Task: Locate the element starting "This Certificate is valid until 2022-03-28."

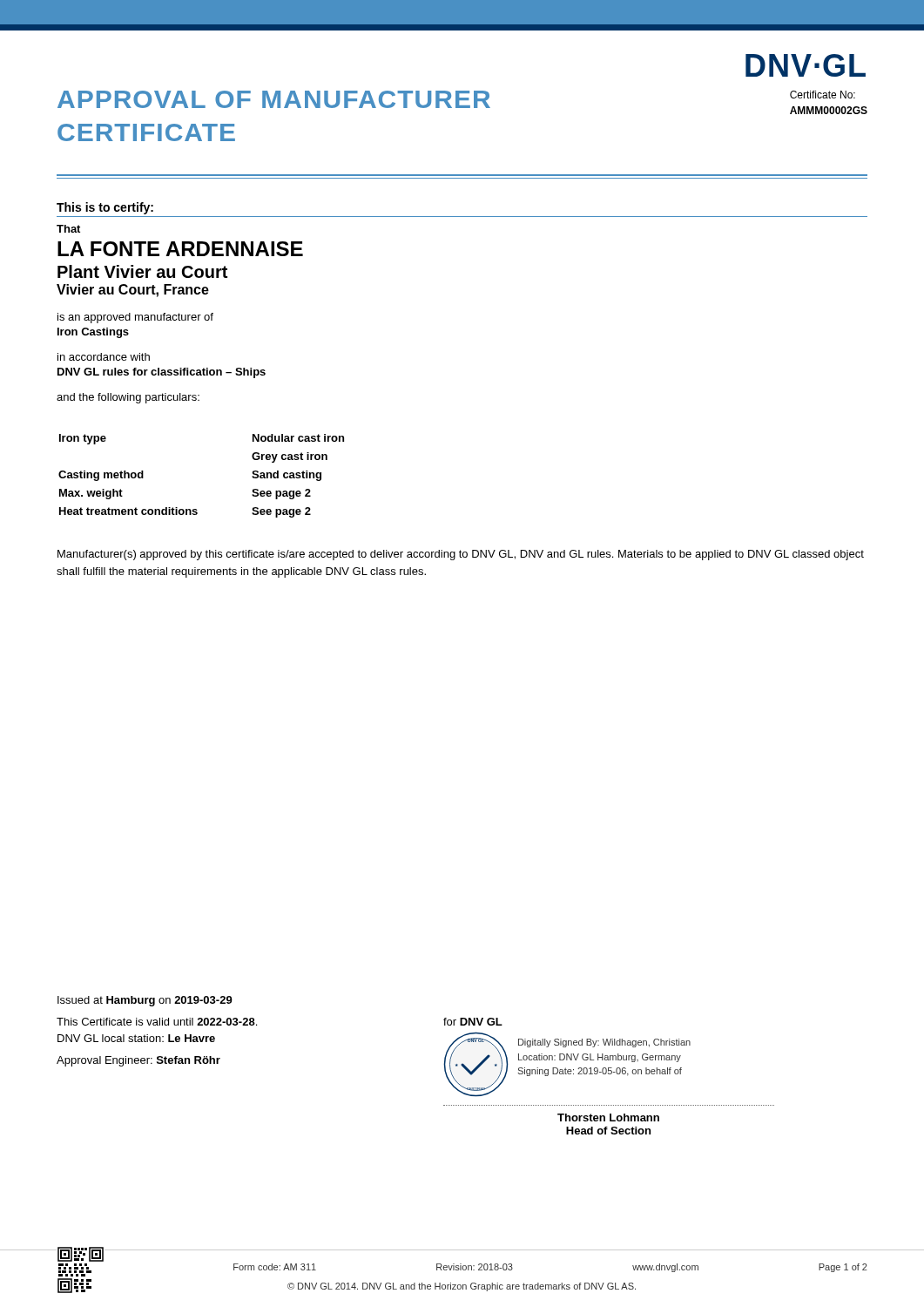Action: tap(157, 1022)
